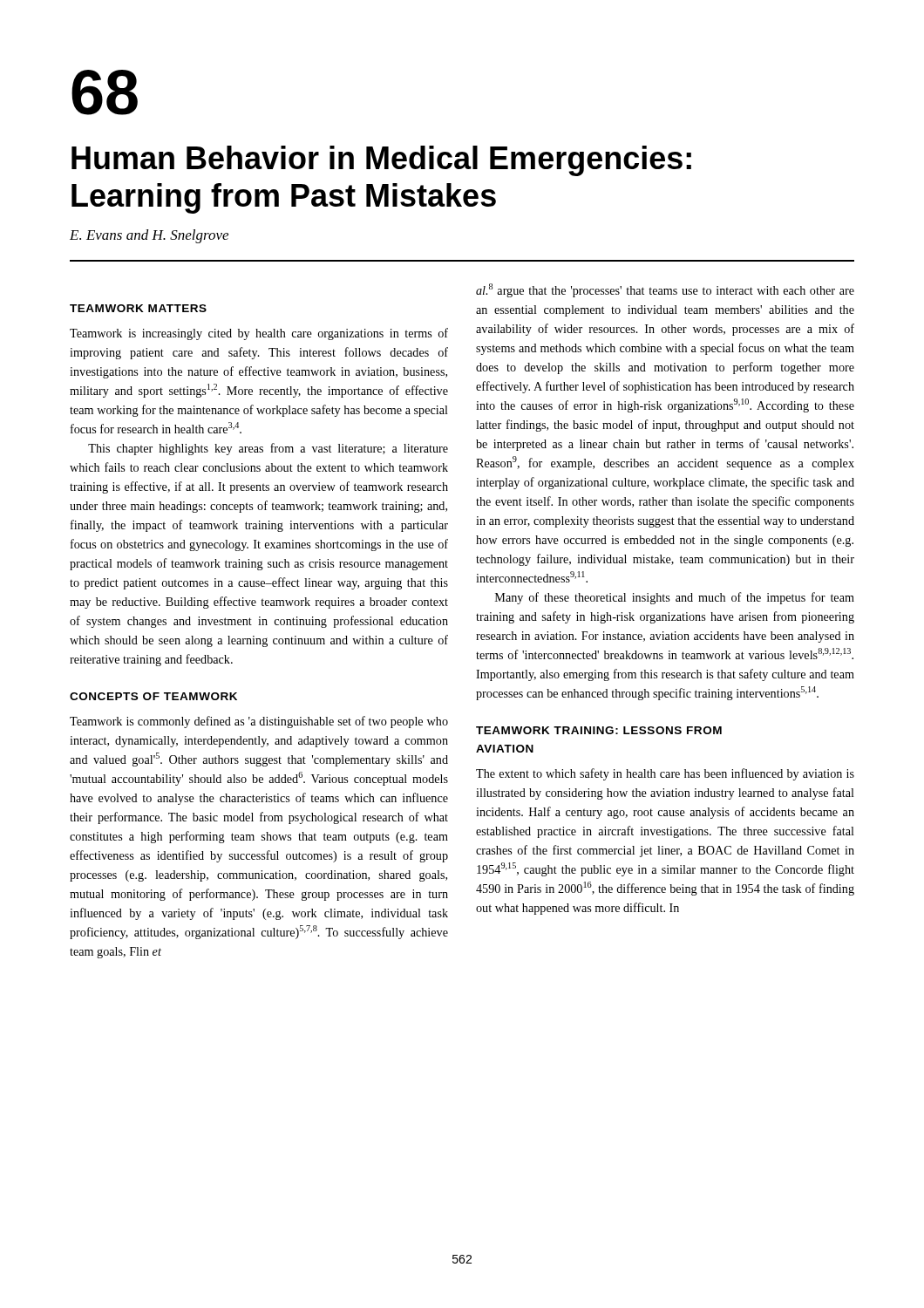Find the text starting "E. Evans and H."
This screenshot has width=924, height=1308.
pos(149,236)
